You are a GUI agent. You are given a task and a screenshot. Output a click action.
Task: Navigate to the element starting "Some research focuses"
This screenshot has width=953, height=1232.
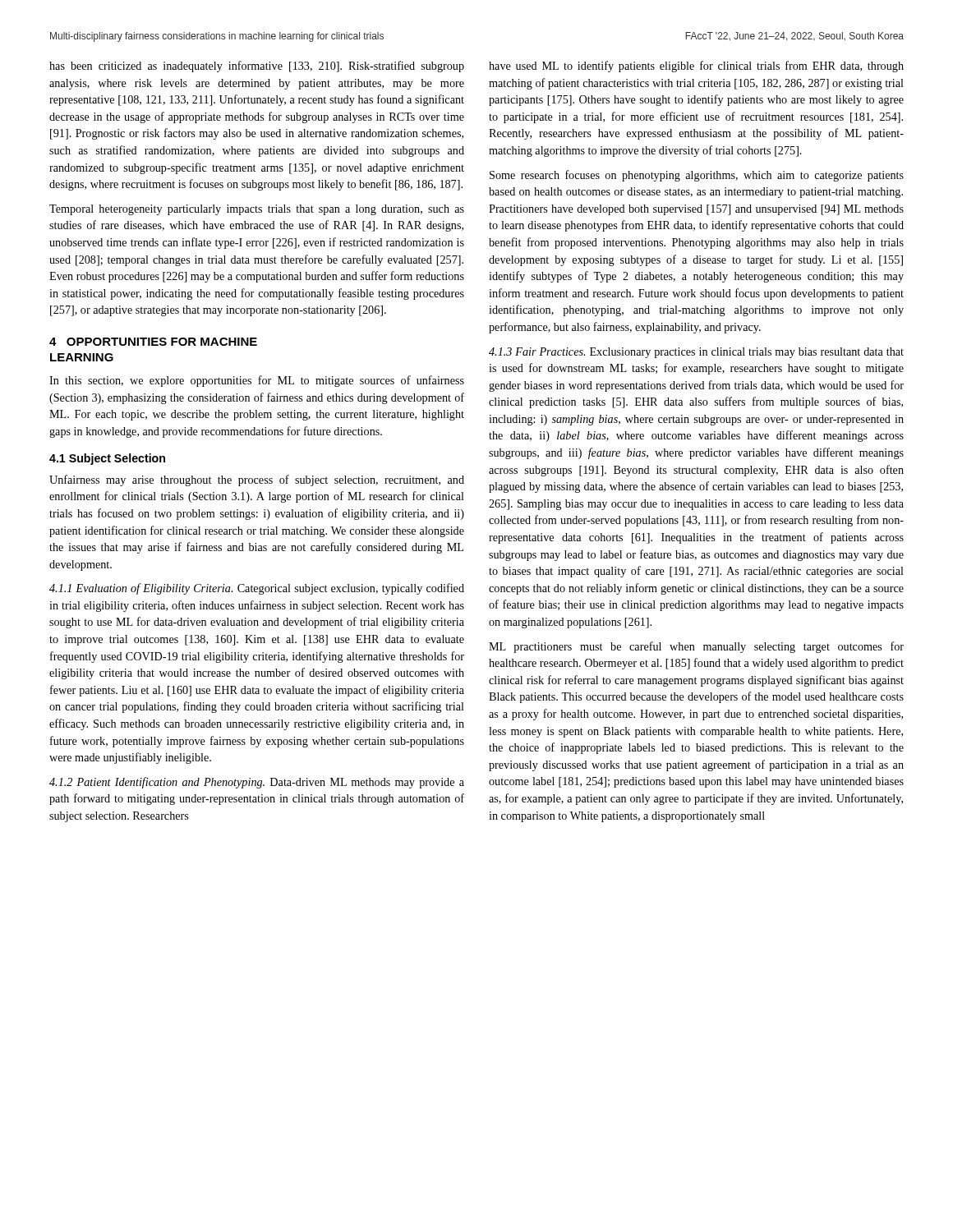tap(696, 251)
